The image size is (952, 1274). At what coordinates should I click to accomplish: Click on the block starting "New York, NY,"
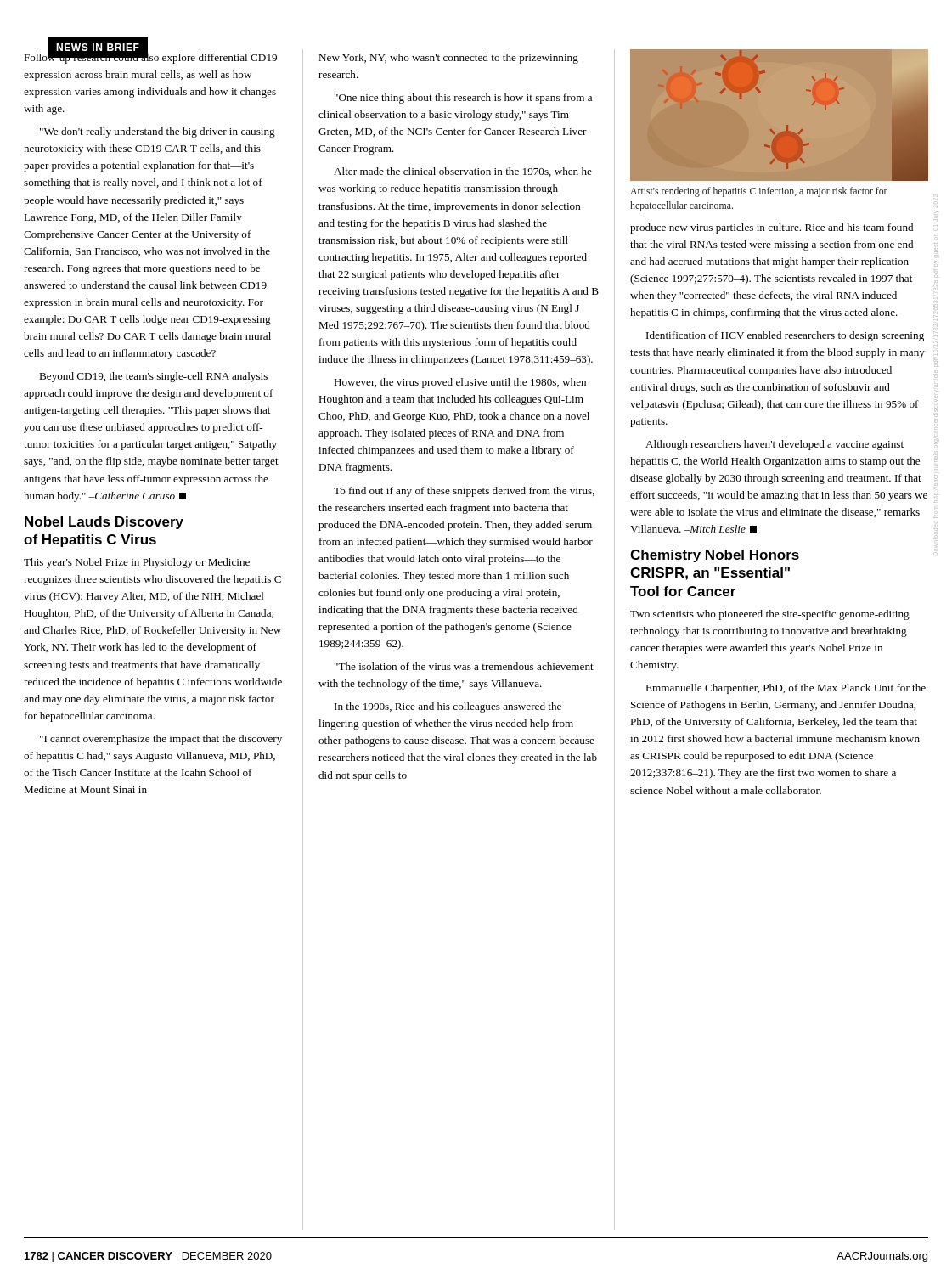[459, 416]
